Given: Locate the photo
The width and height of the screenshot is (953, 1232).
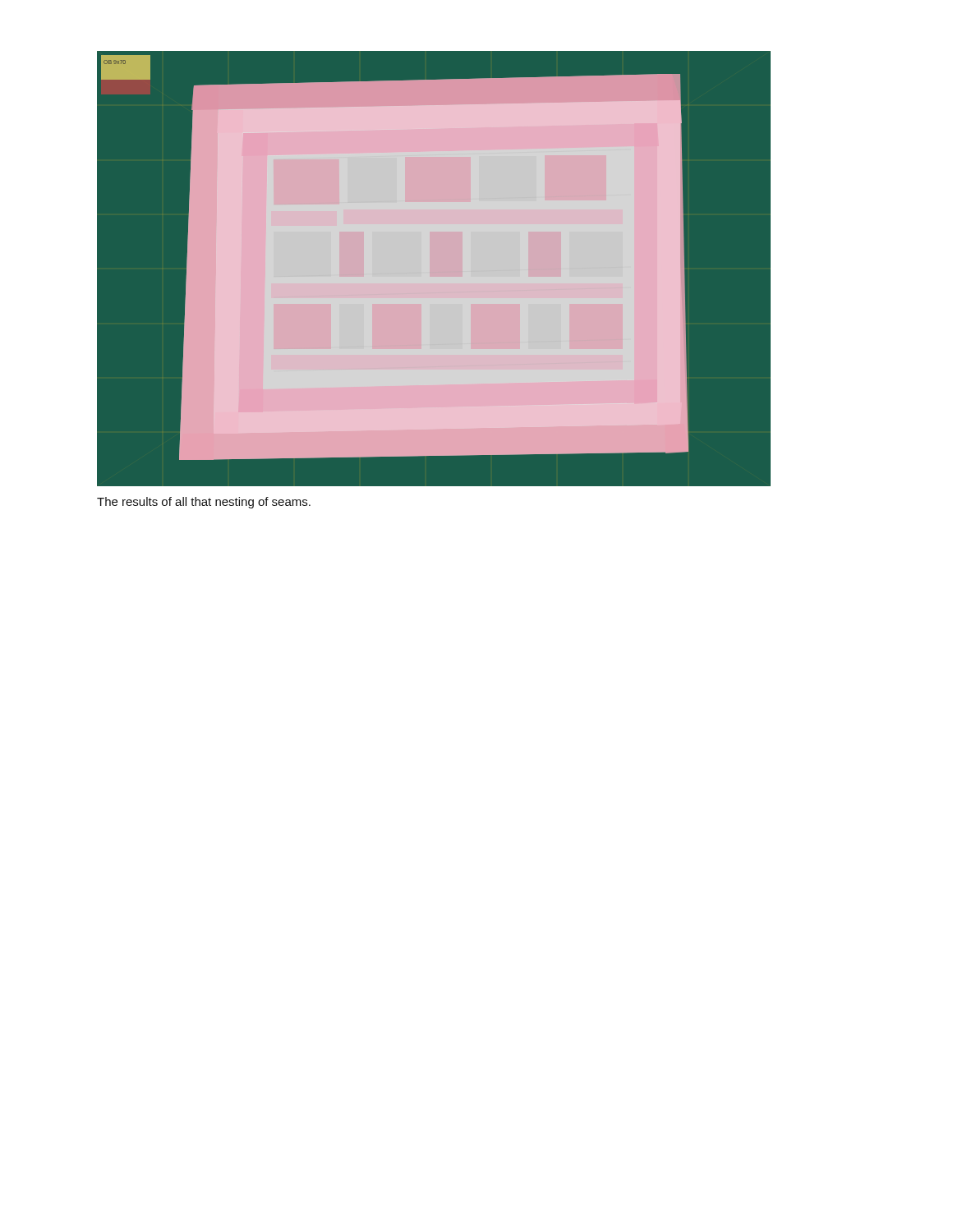Looking at the screenshot, I should tap(434, 269).
